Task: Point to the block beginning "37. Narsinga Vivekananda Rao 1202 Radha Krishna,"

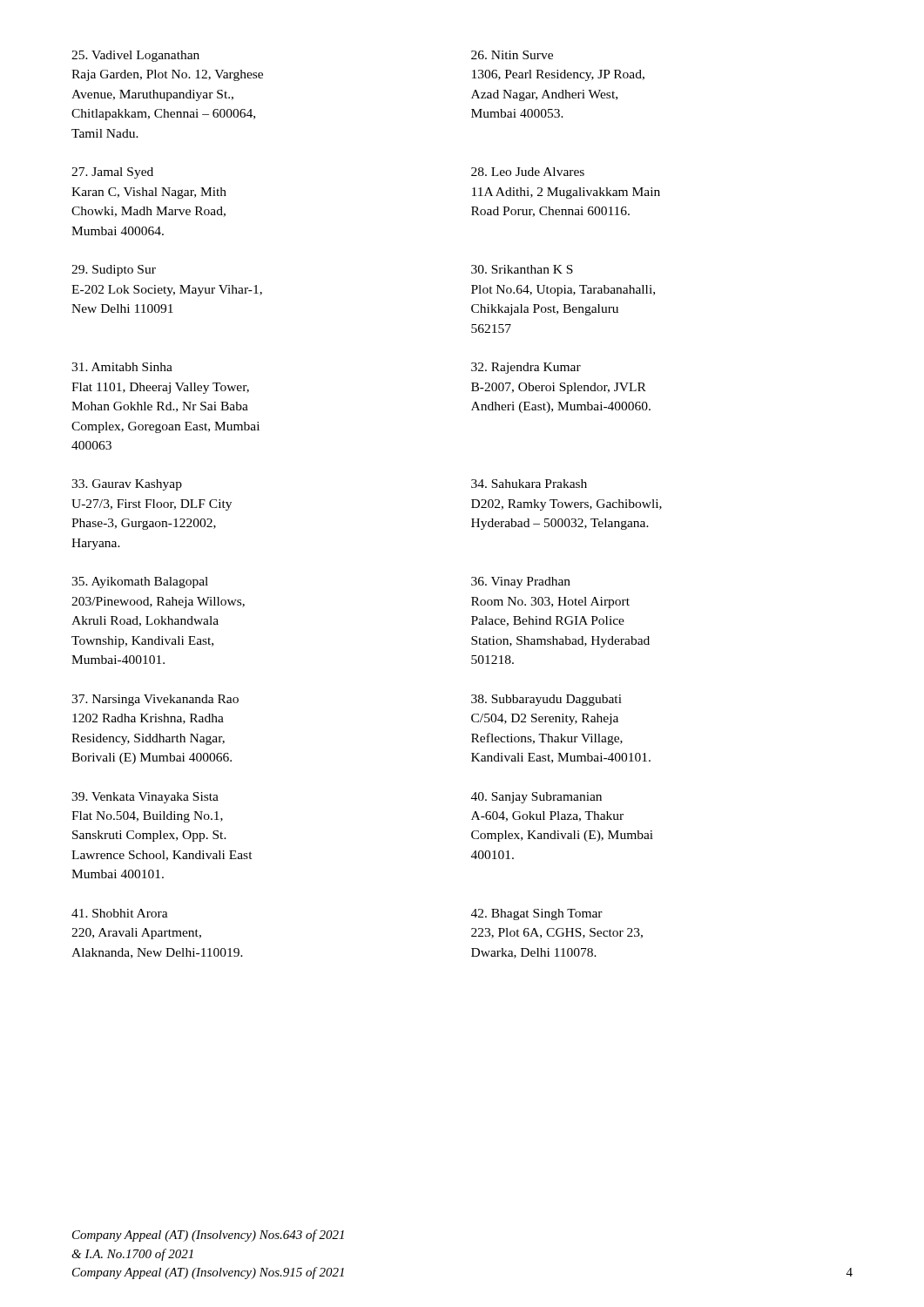Action: click(x=155, y=700)
